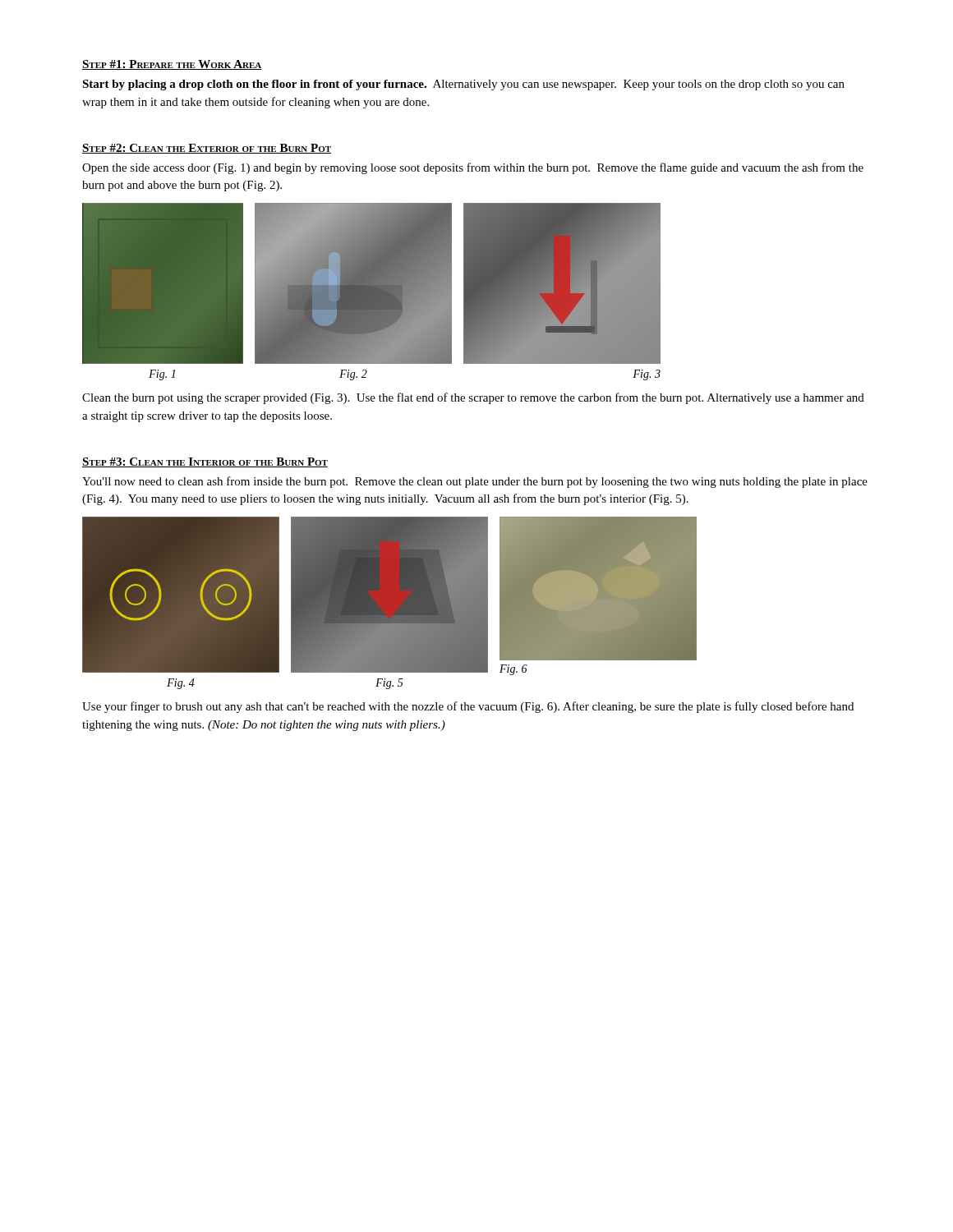Click on the text block containing "Use your finger to"
Image resolution: width=953 pixels, height=1232 pixels.
pos(476,716)
